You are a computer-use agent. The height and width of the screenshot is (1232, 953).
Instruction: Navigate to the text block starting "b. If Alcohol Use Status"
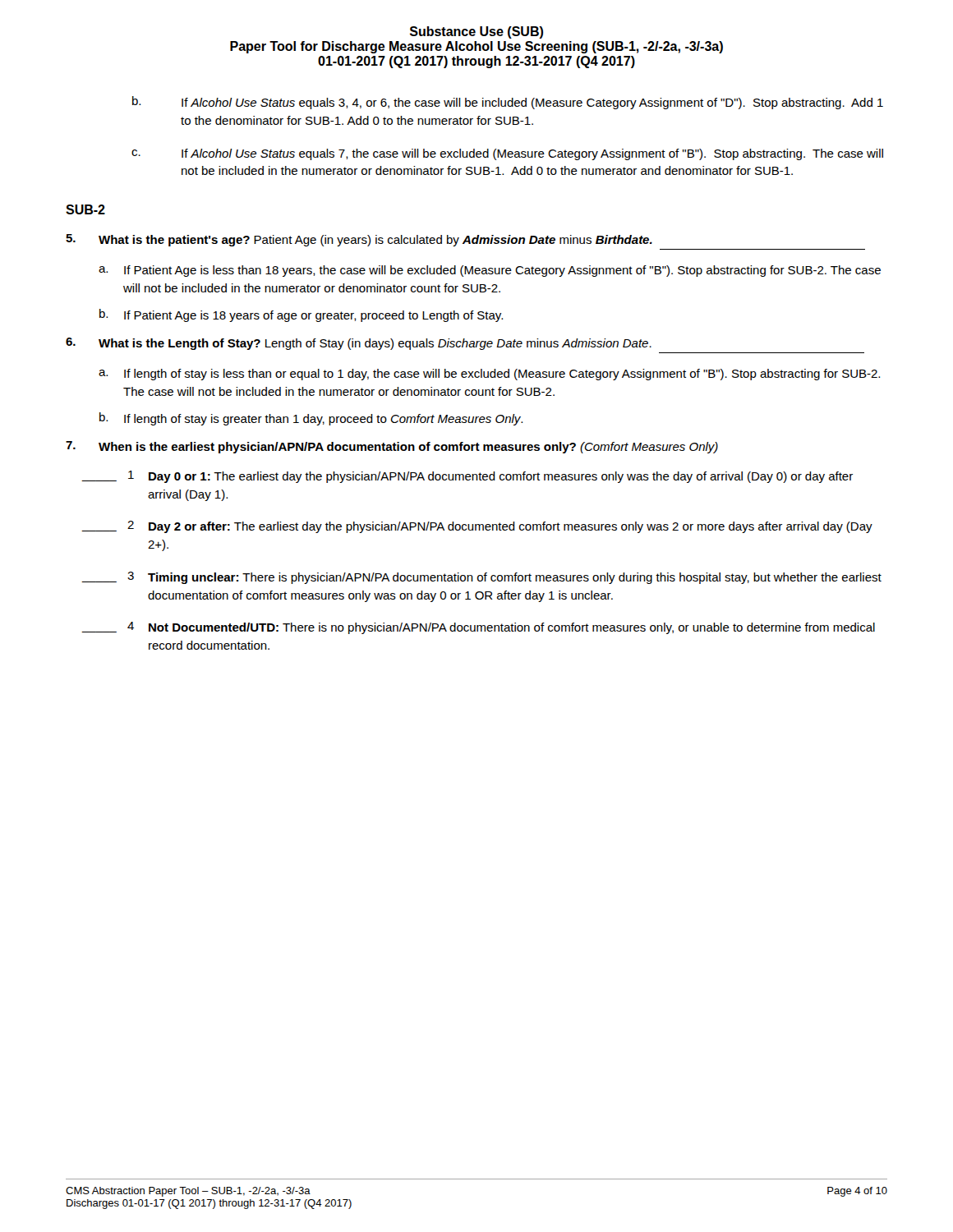[509, 111]
